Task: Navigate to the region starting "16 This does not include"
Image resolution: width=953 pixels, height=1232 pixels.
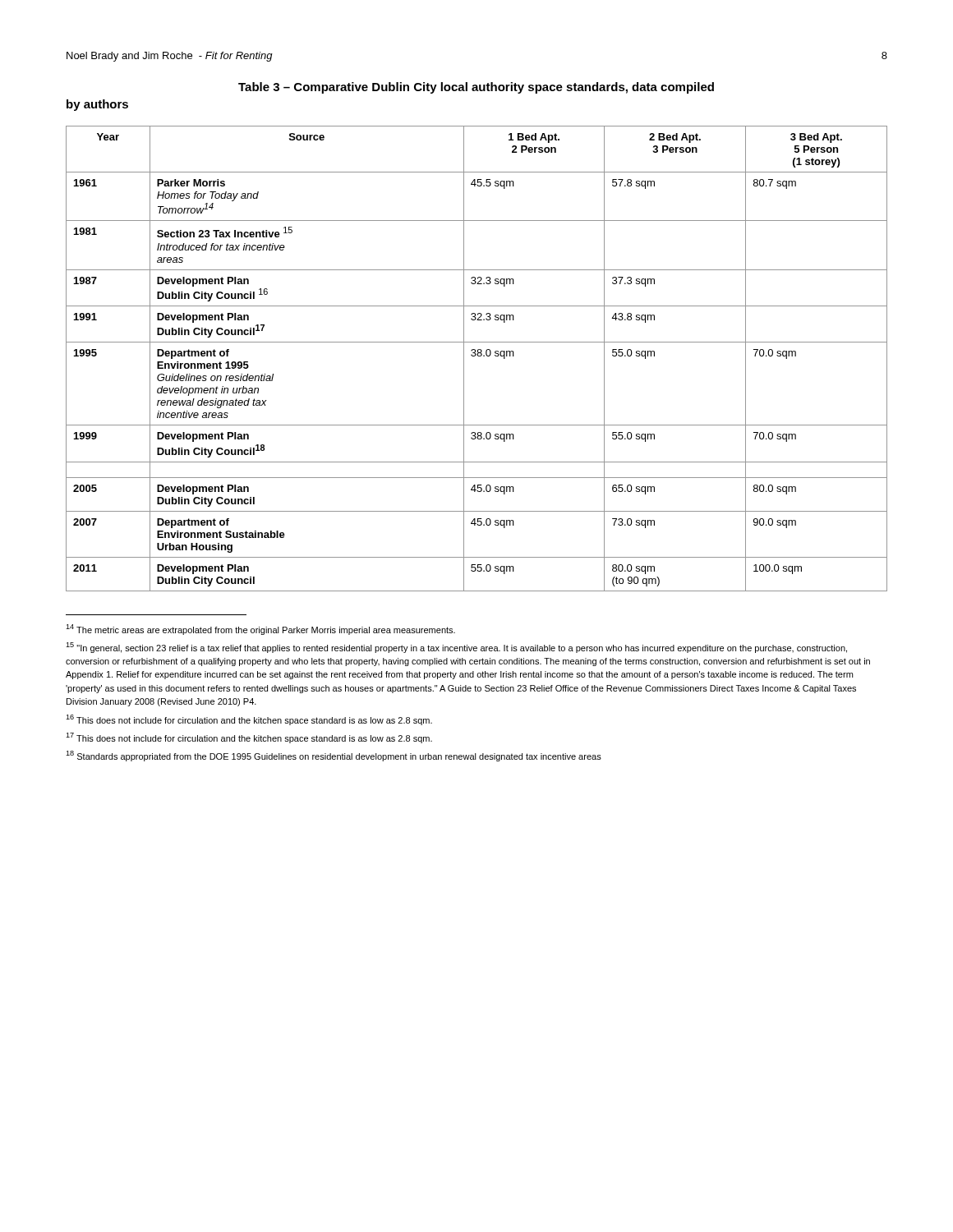Action: (249, 719)
